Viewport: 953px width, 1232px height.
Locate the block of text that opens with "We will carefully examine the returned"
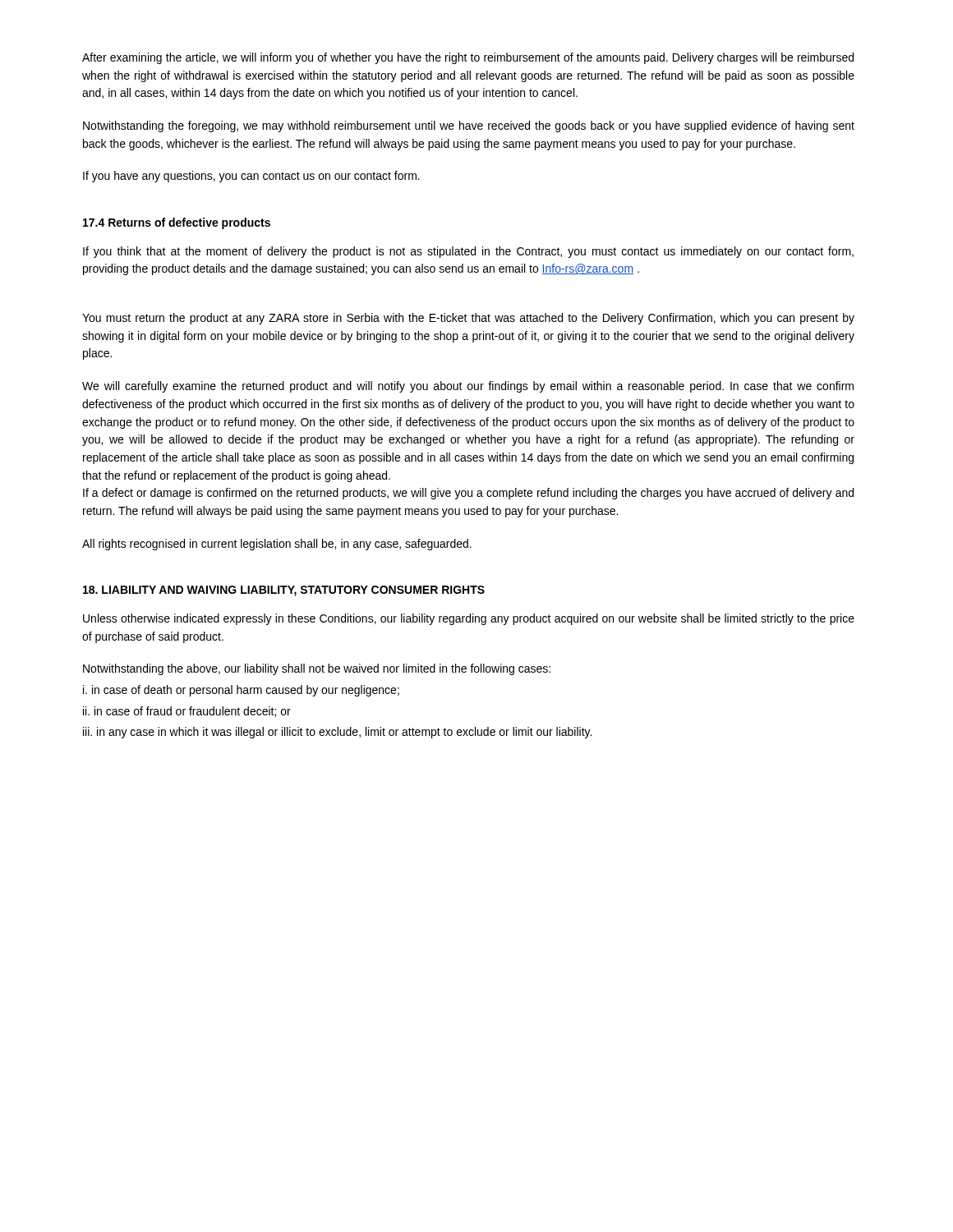click(x=468, y=449)
